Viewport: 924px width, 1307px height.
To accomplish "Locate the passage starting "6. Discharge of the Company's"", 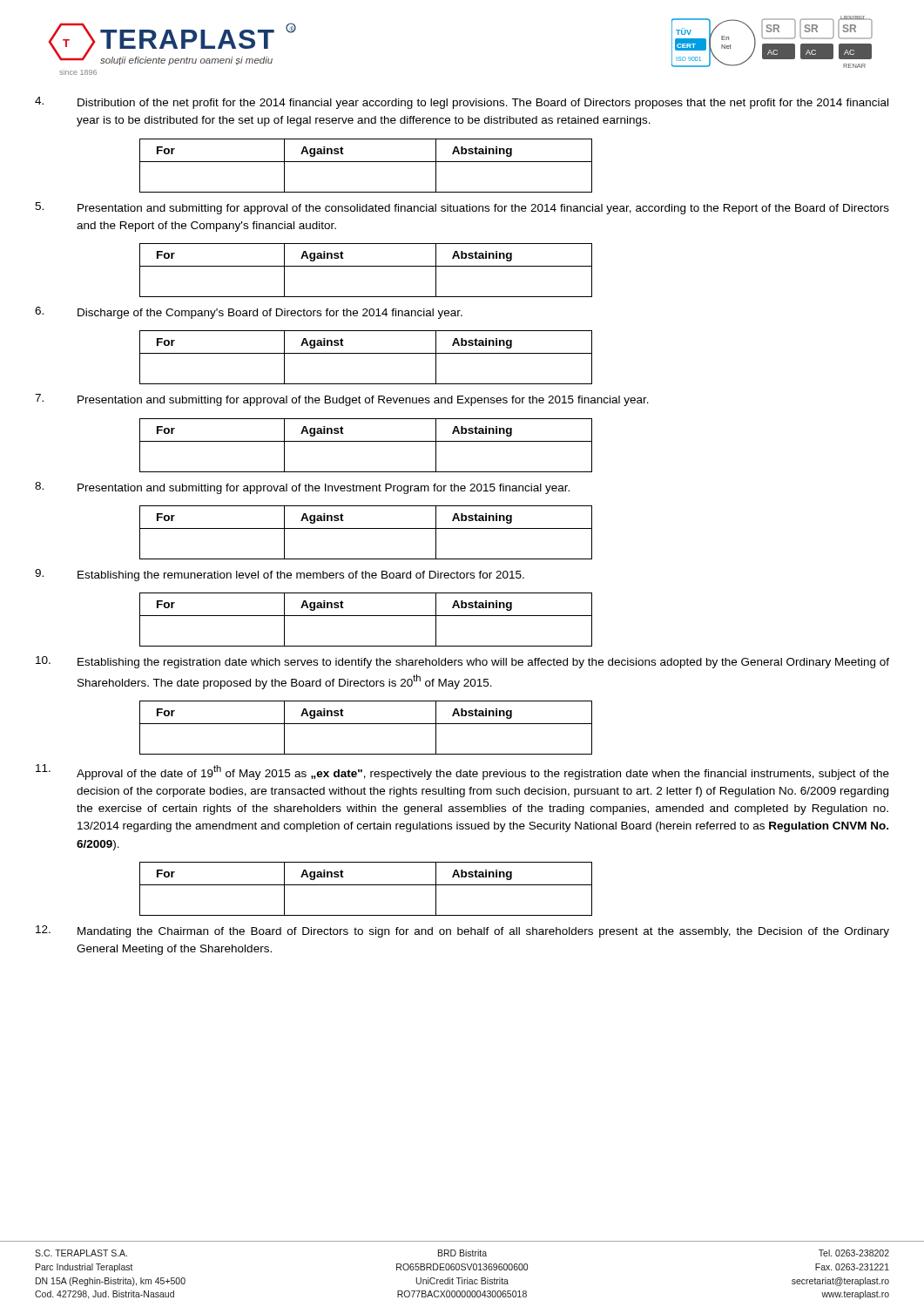I will point(462,313).
